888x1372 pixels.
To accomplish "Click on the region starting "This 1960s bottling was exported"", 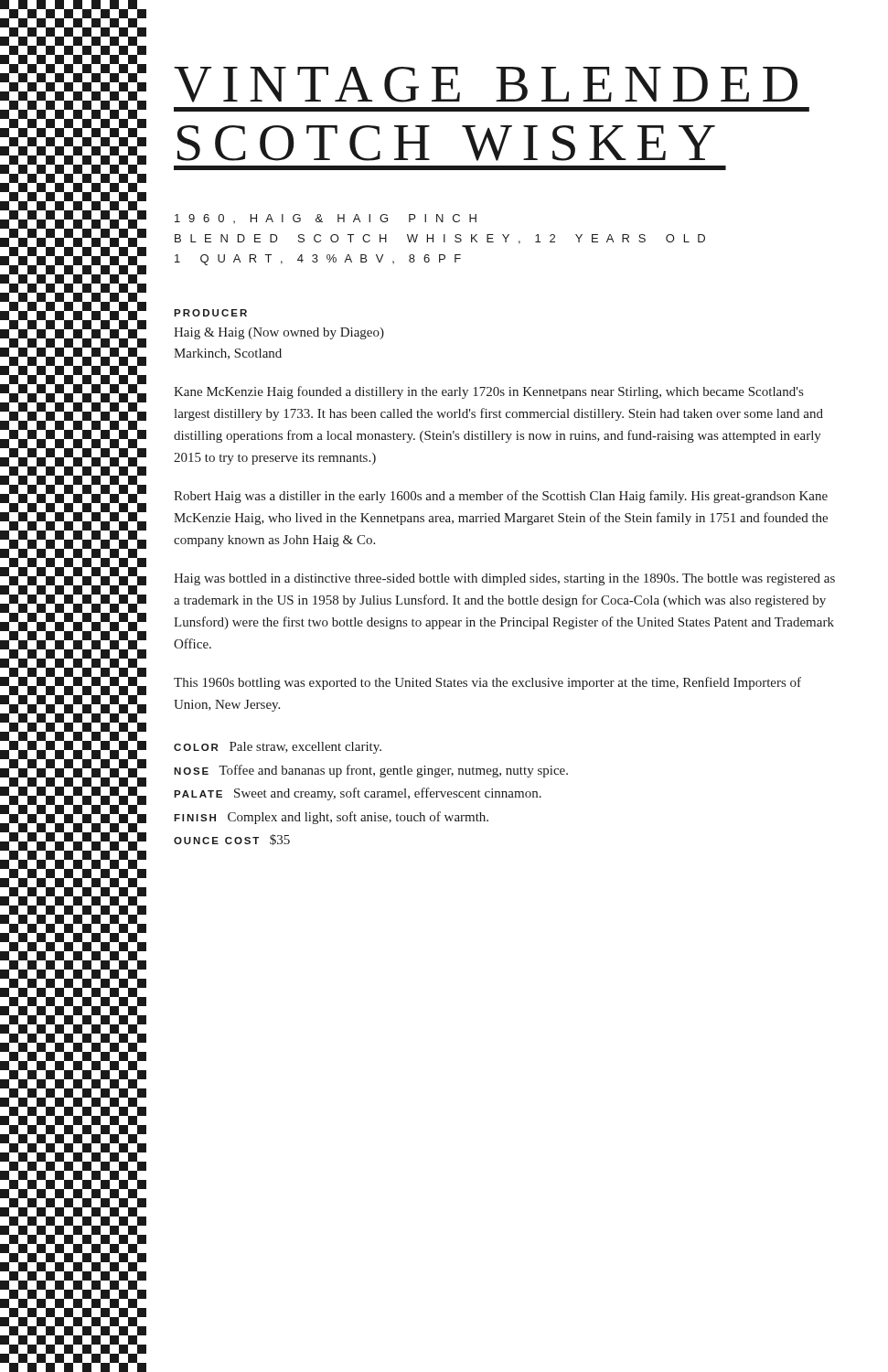I will click(x=508, y=694).
